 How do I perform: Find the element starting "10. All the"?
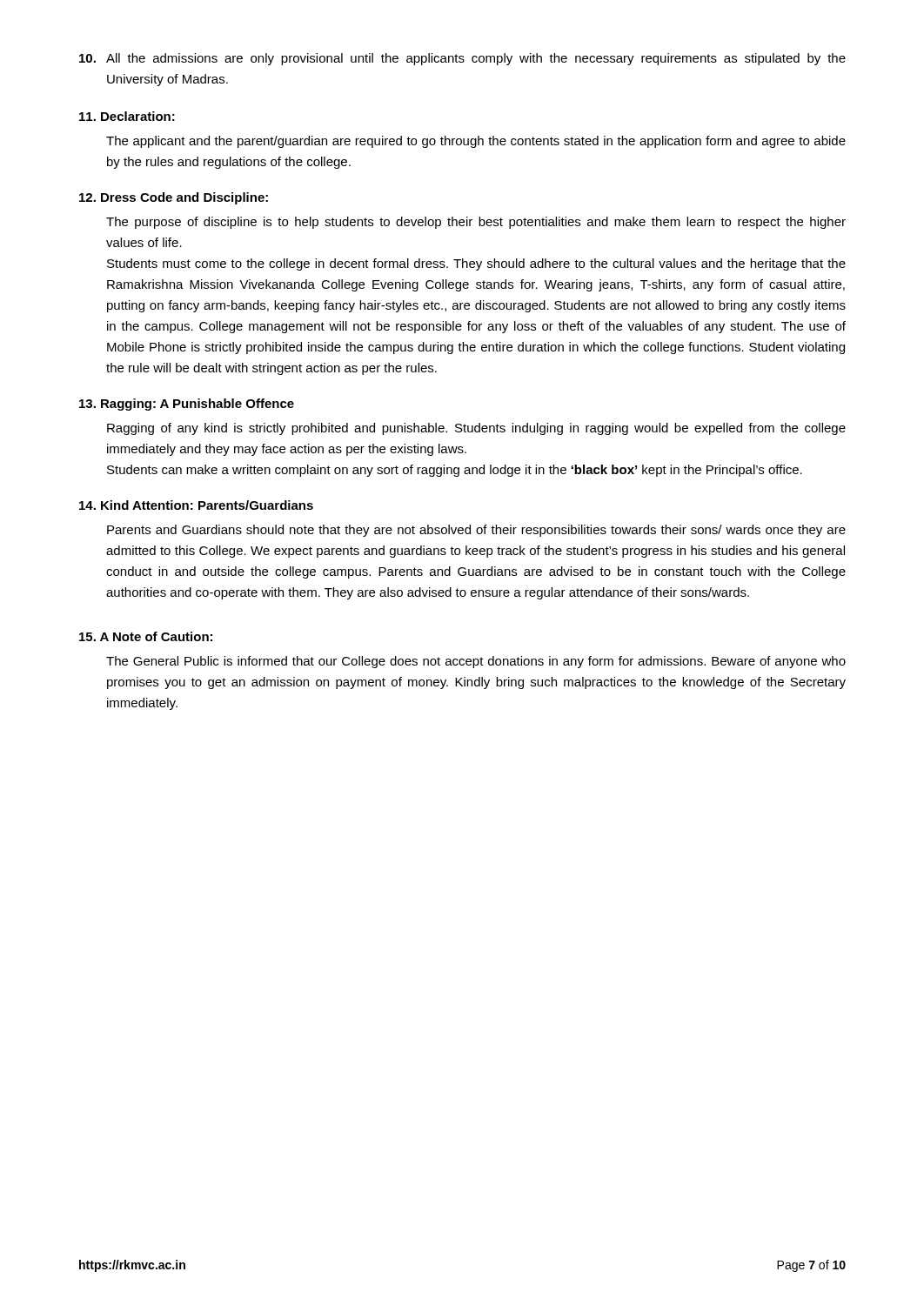click(462, 69)
